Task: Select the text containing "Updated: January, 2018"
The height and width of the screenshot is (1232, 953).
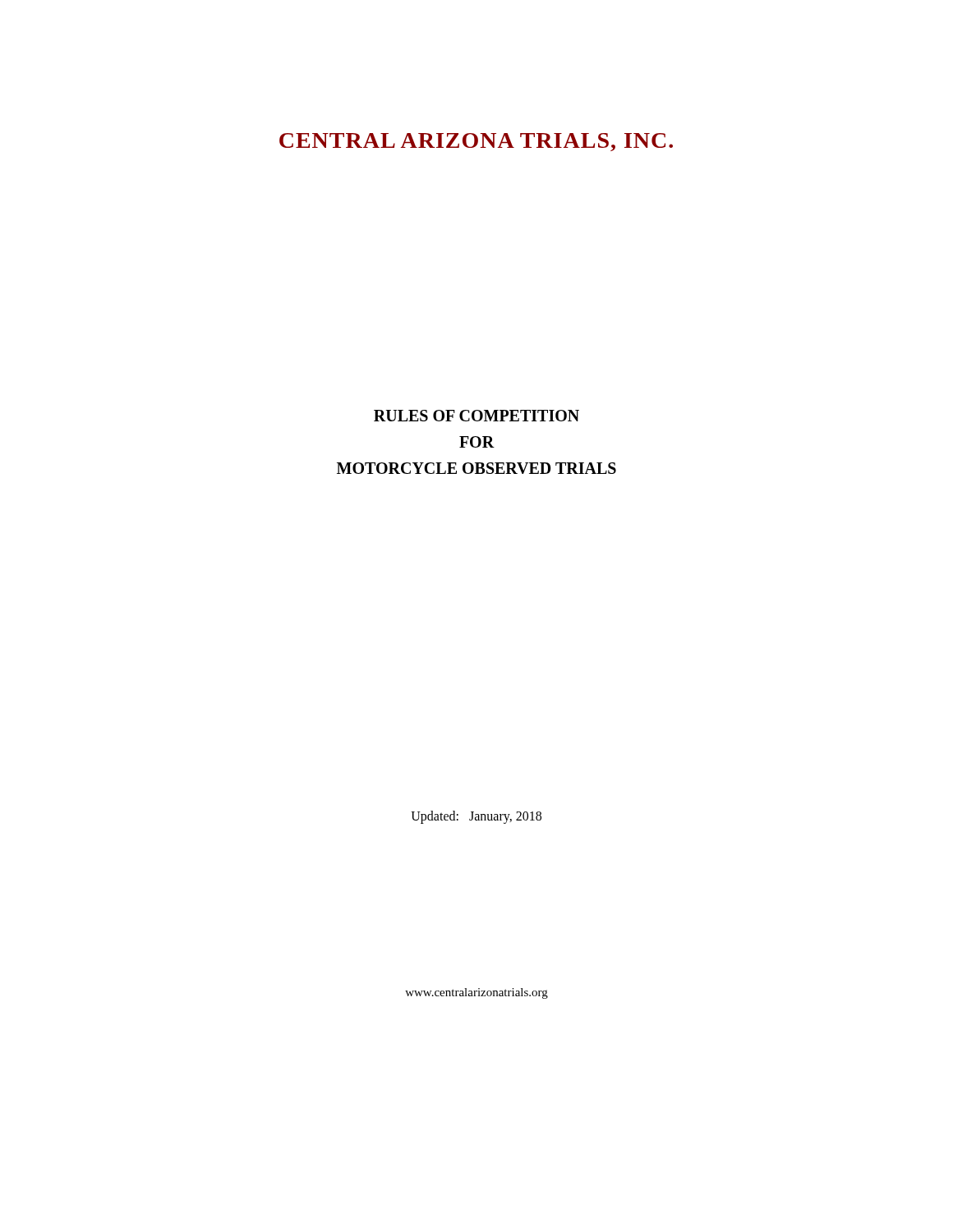Action: click(476, 816)
